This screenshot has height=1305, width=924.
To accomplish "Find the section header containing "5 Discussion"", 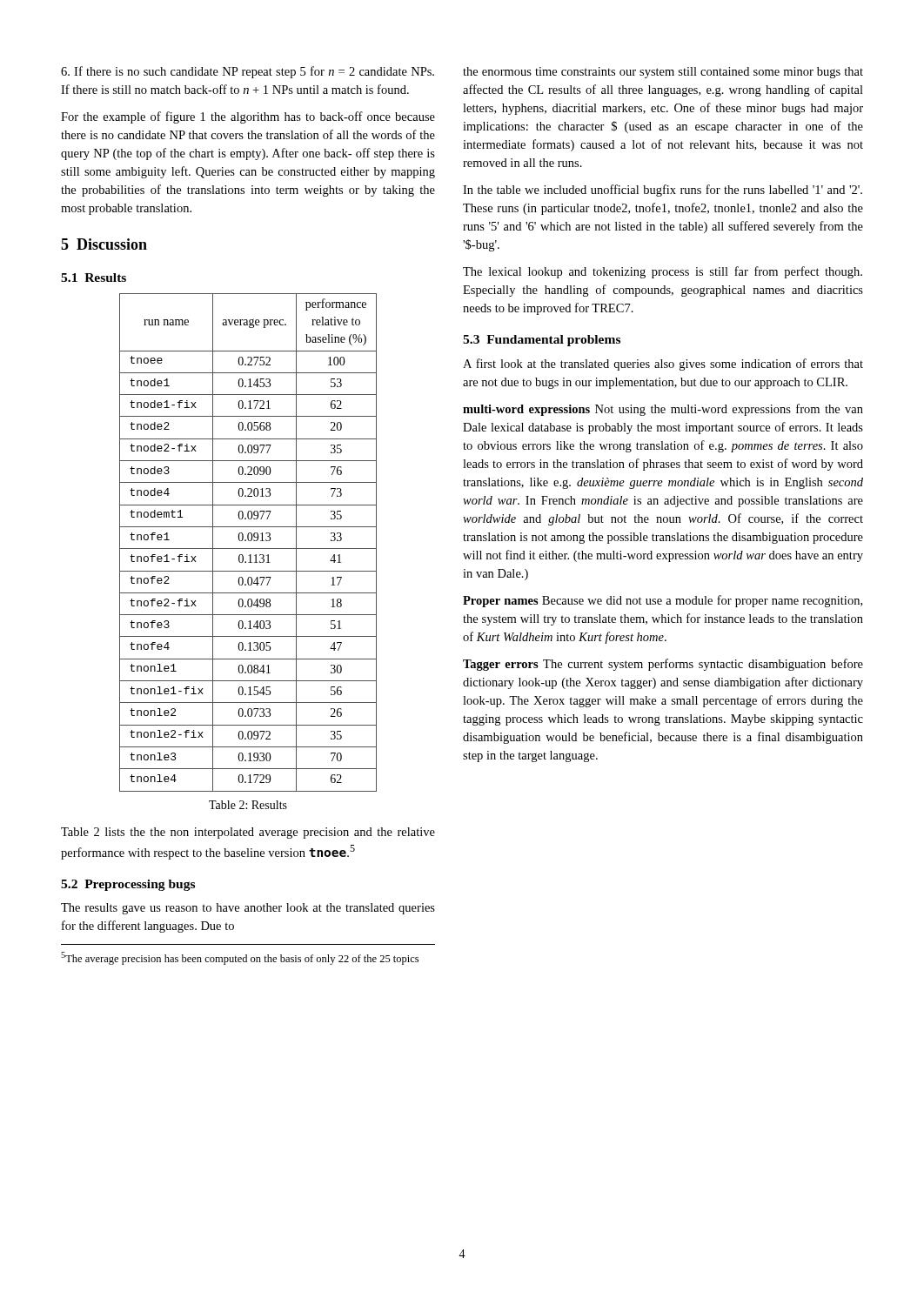I will tap(104, 244).
